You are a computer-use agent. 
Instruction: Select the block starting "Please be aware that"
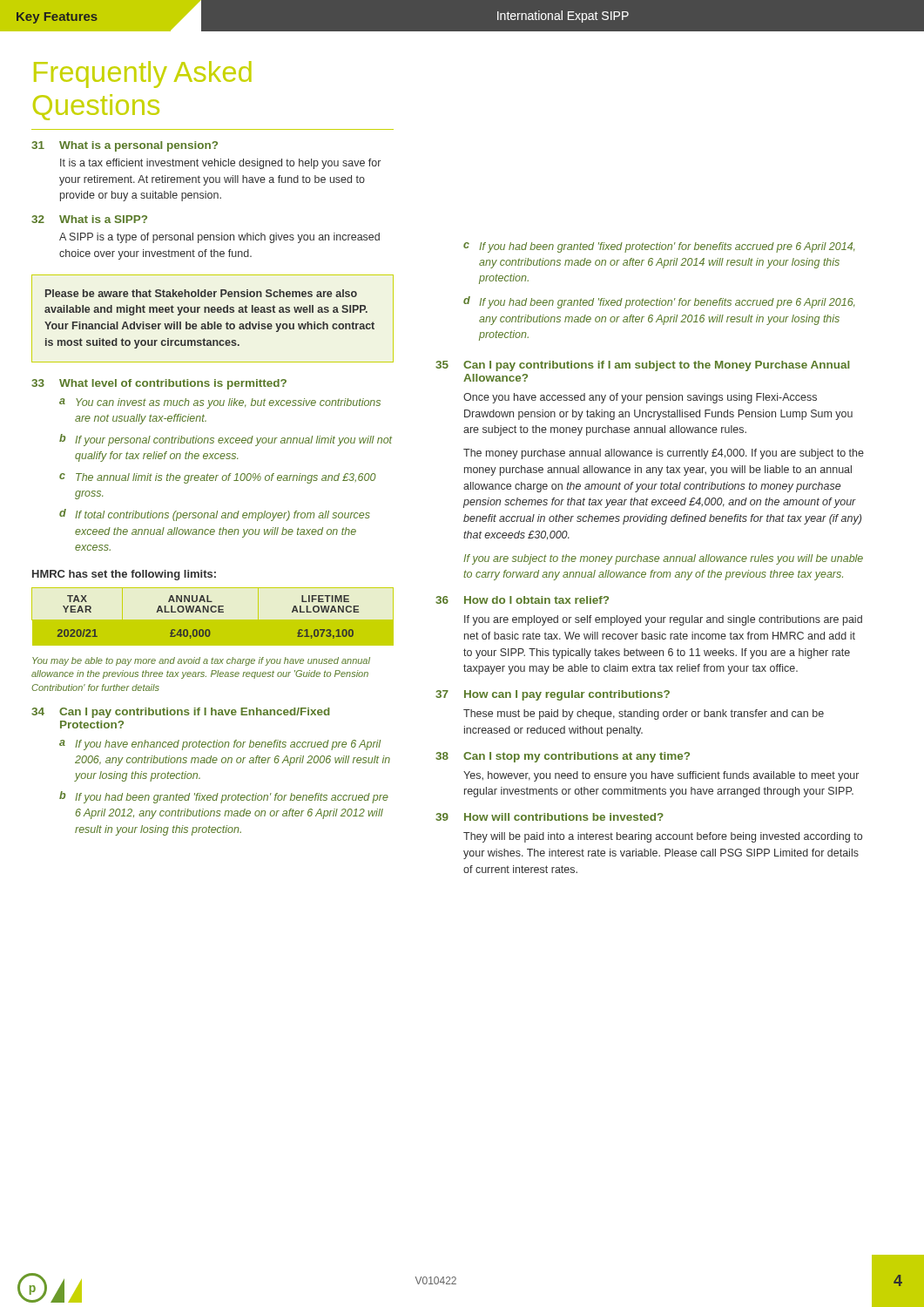(x=210, y=318)
